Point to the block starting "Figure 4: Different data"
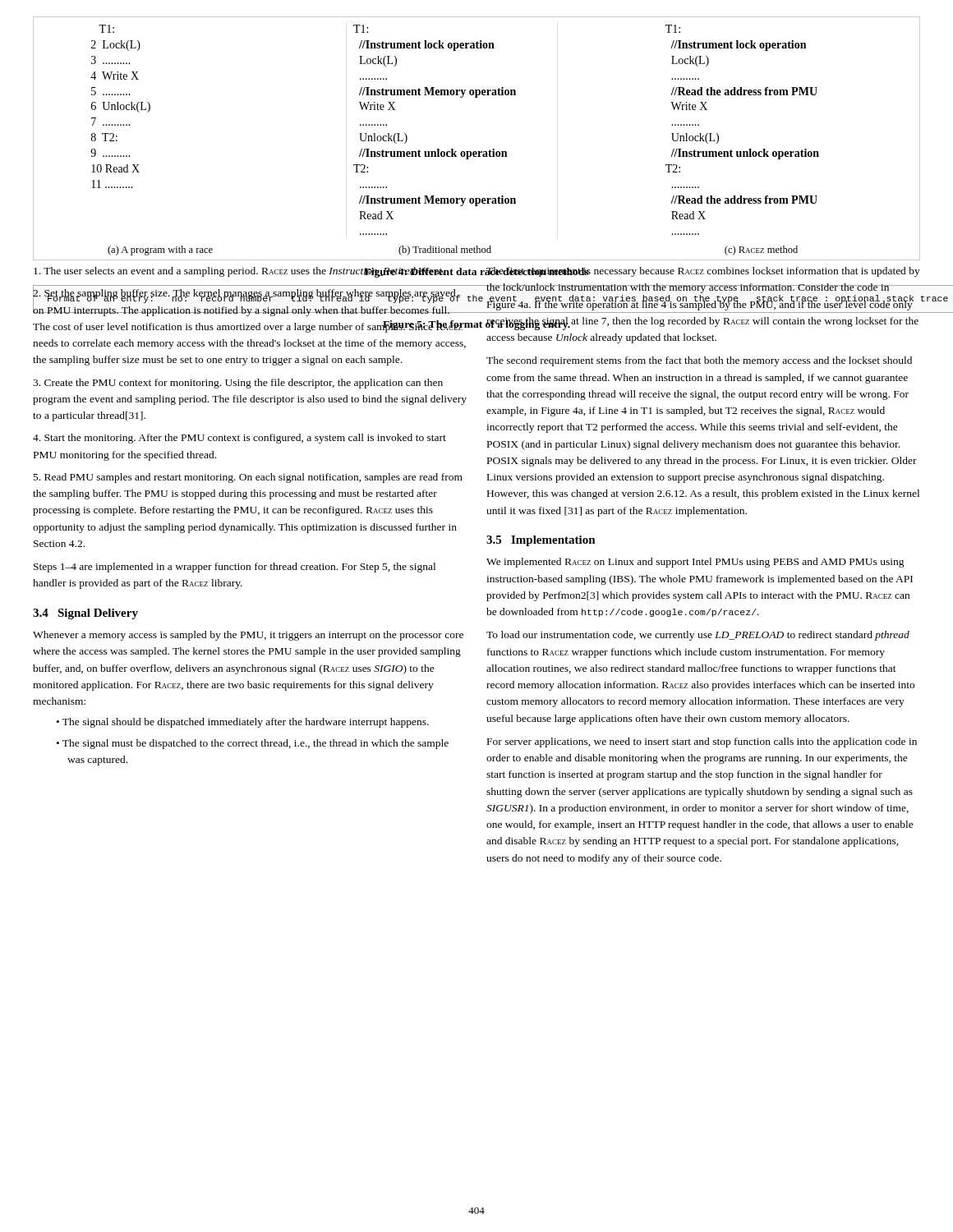953x1232 pixels. tap(476, 272)
